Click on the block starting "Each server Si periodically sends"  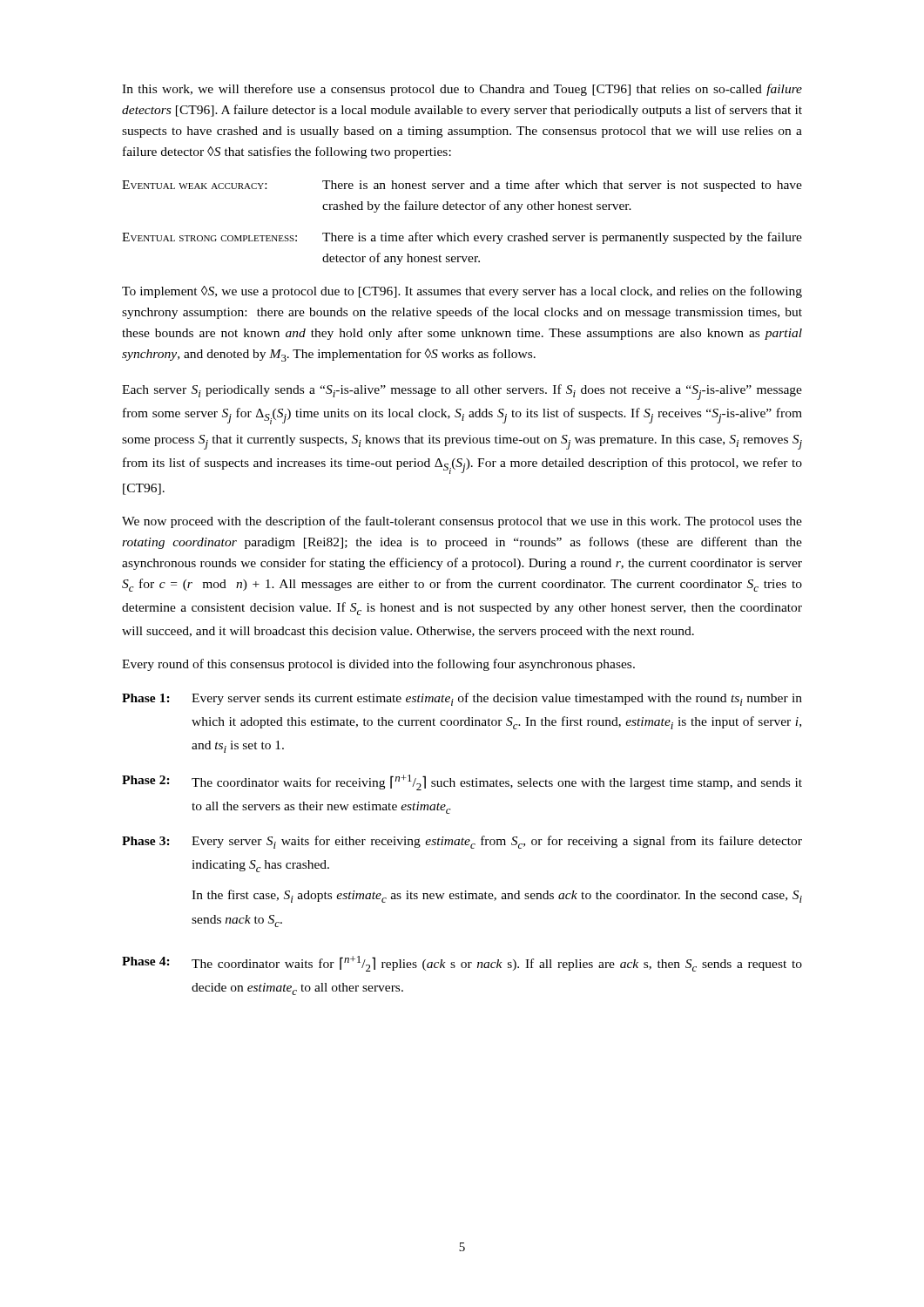point(462,439)
